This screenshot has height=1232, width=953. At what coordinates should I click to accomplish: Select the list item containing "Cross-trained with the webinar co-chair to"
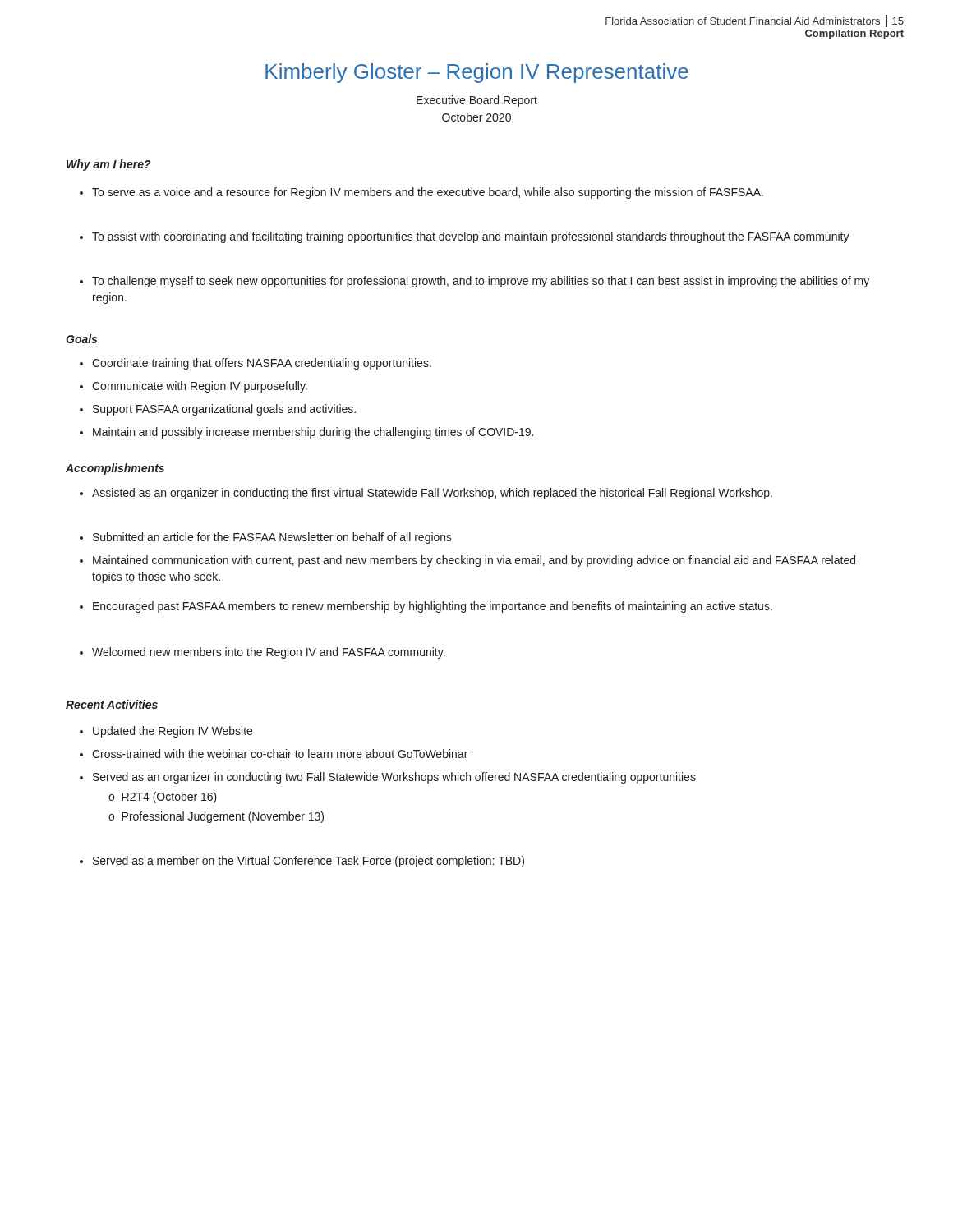point(476,754)
